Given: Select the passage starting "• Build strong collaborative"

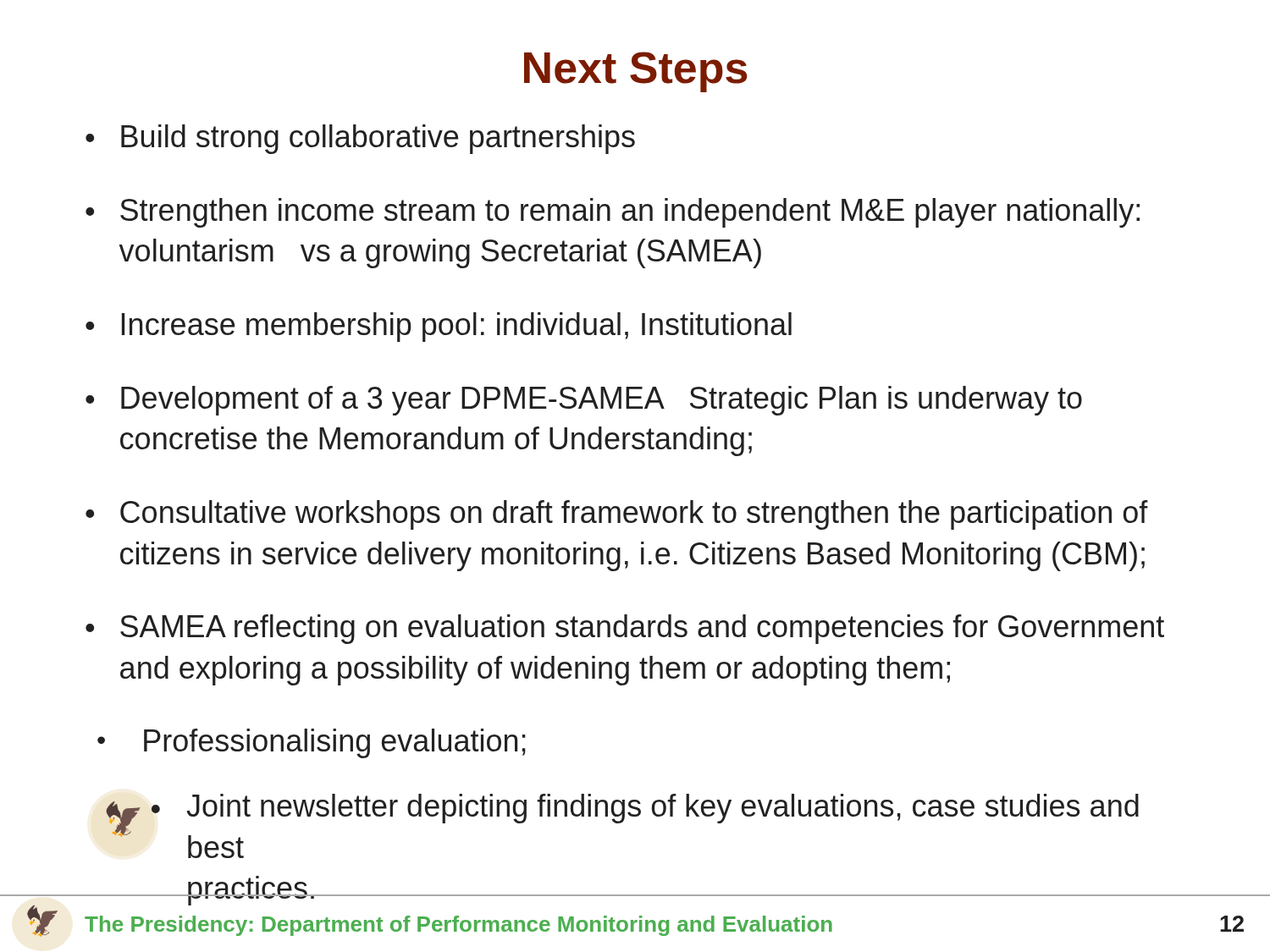Looking at the screenshot, I should [360, 137].
